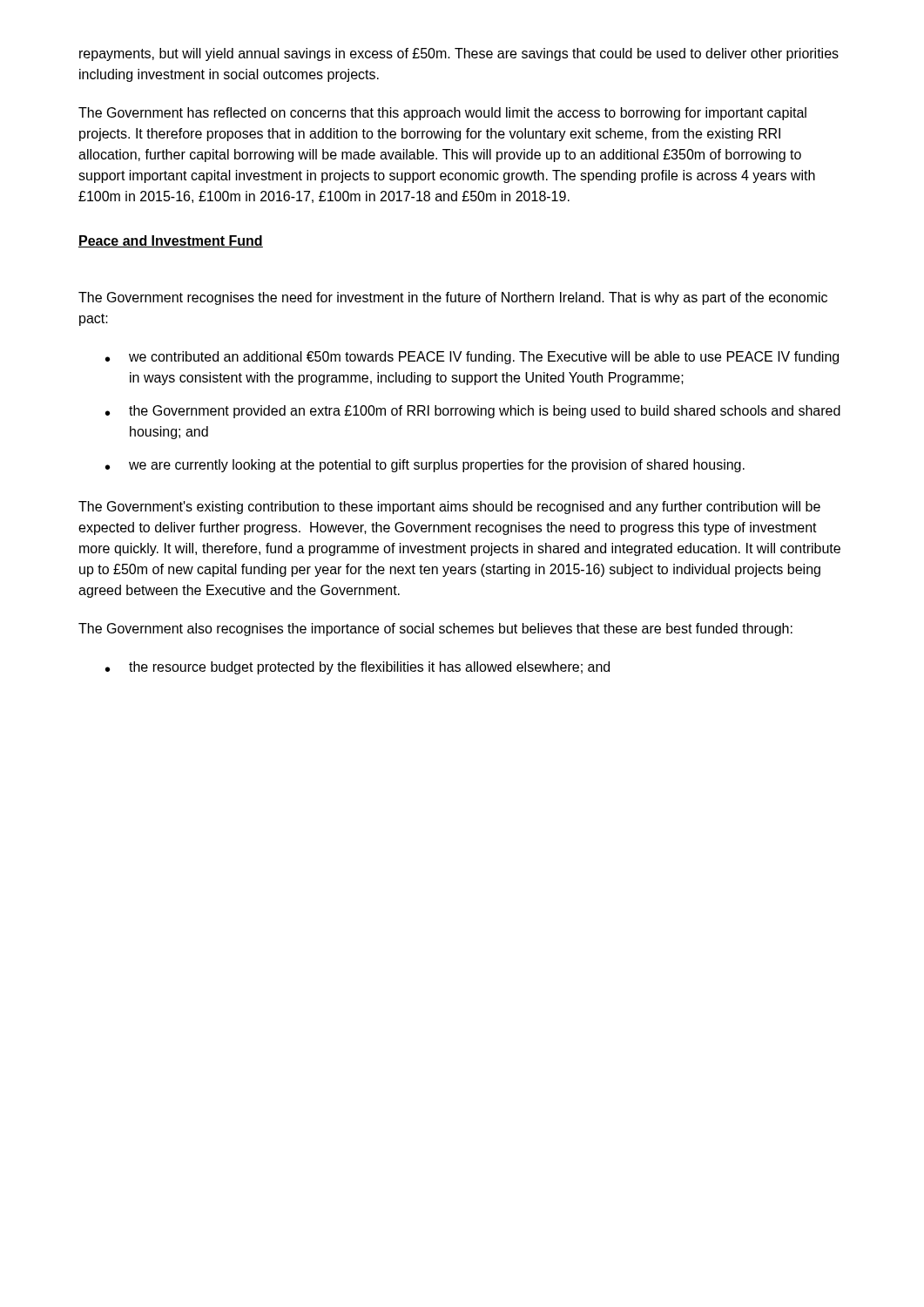Find the block starting "repayments, but will yield annual savings in"

[459, 64]
